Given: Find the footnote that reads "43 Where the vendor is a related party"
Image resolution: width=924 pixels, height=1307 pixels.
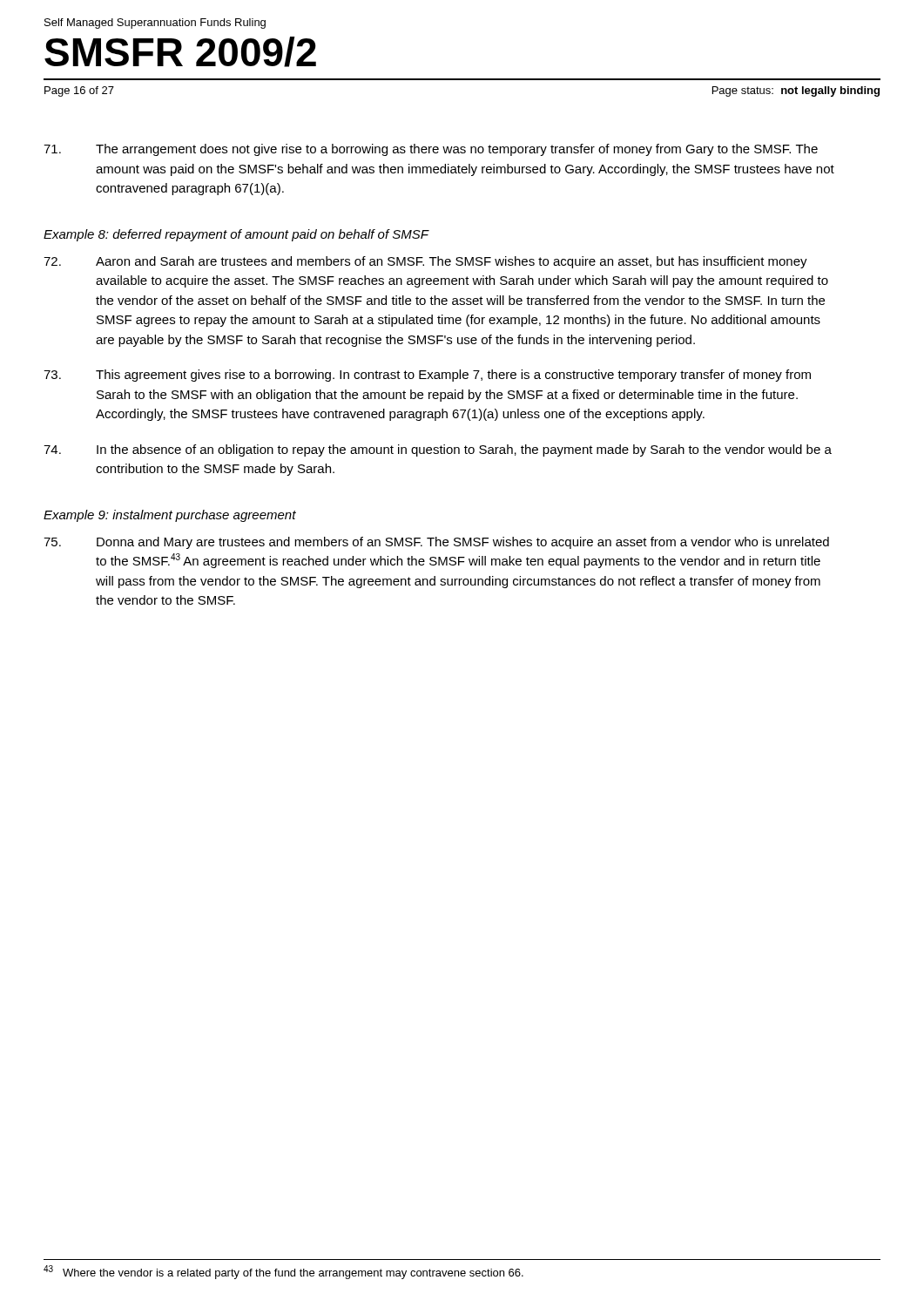Looking at the screenshot, I should pos(462,1272).
